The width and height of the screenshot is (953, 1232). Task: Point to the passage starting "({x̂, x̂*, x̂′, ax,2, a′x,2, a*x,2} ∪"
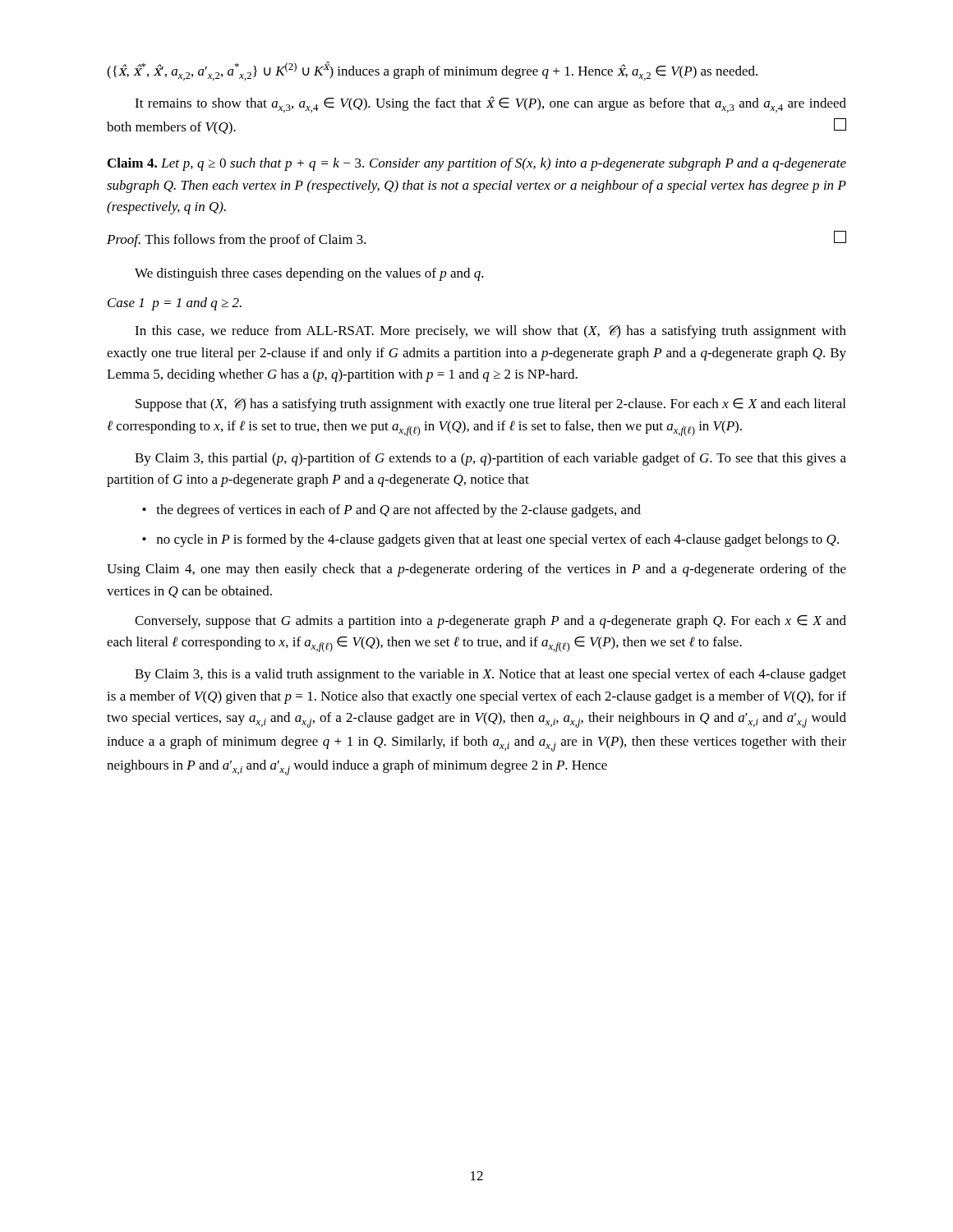(476, 72)
